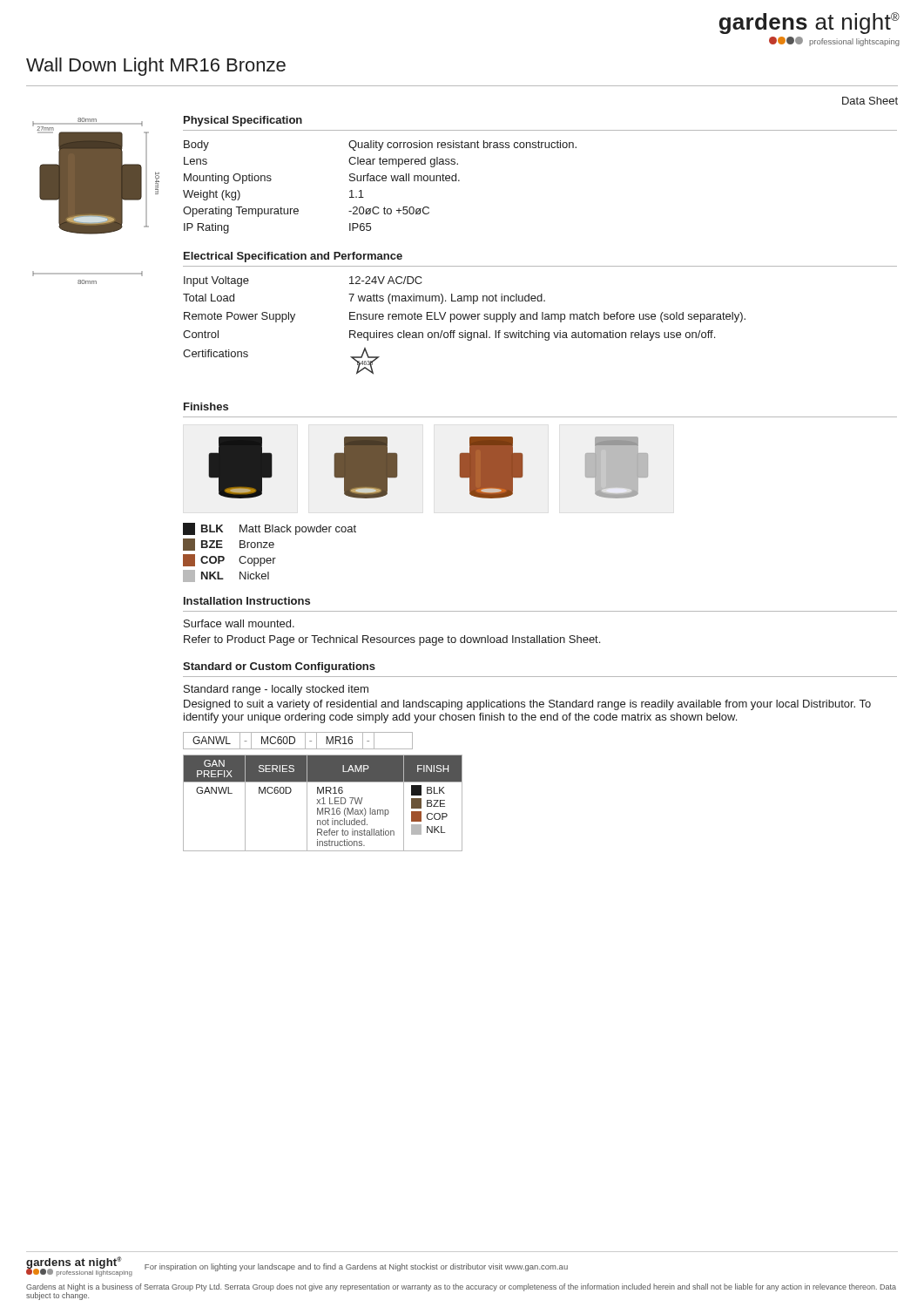Locate the list item with the text "COP Copper"
Screen dimensions: 1307x924
coord(229,560)
